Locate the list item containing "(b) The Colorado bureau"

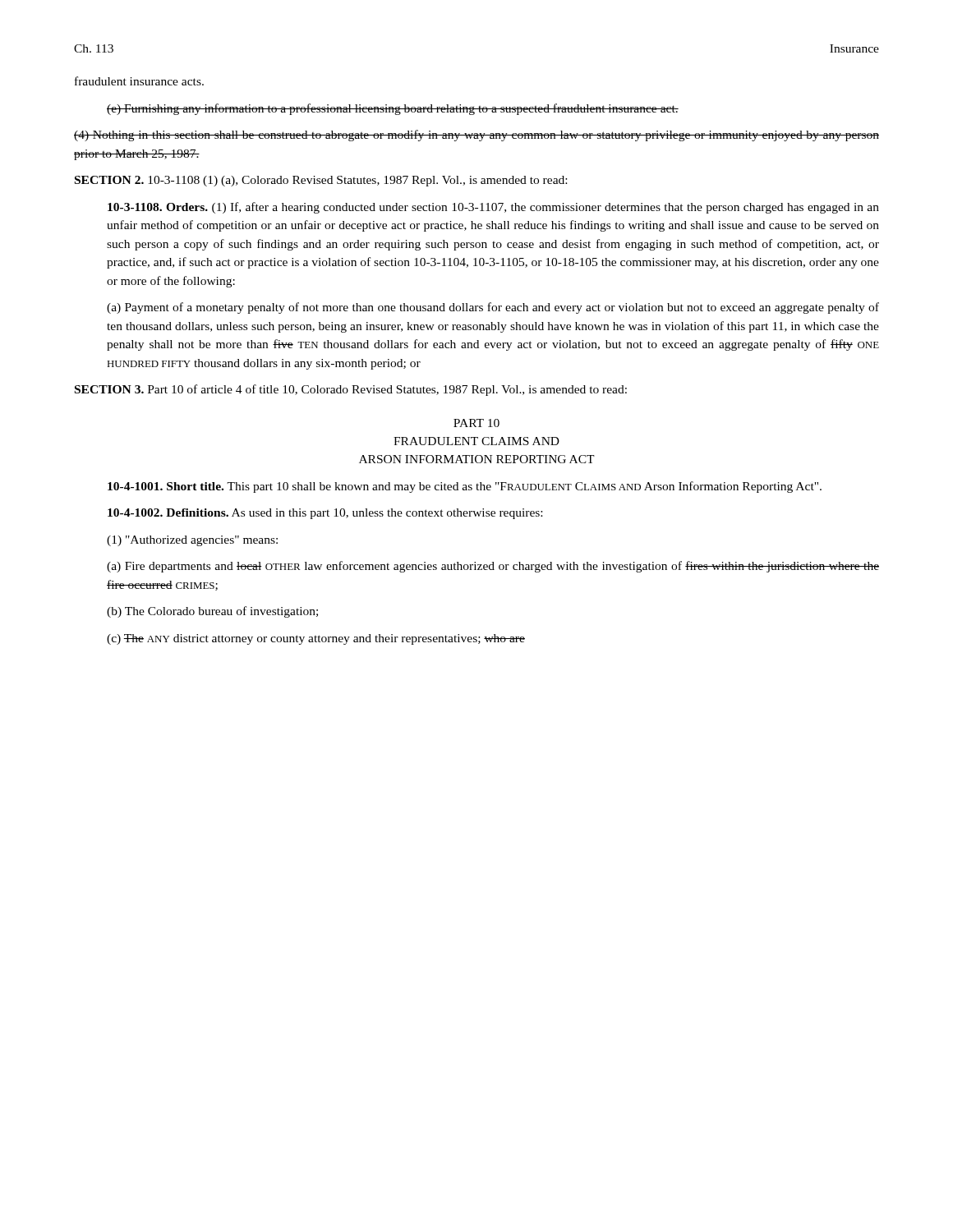pos(212,612)
